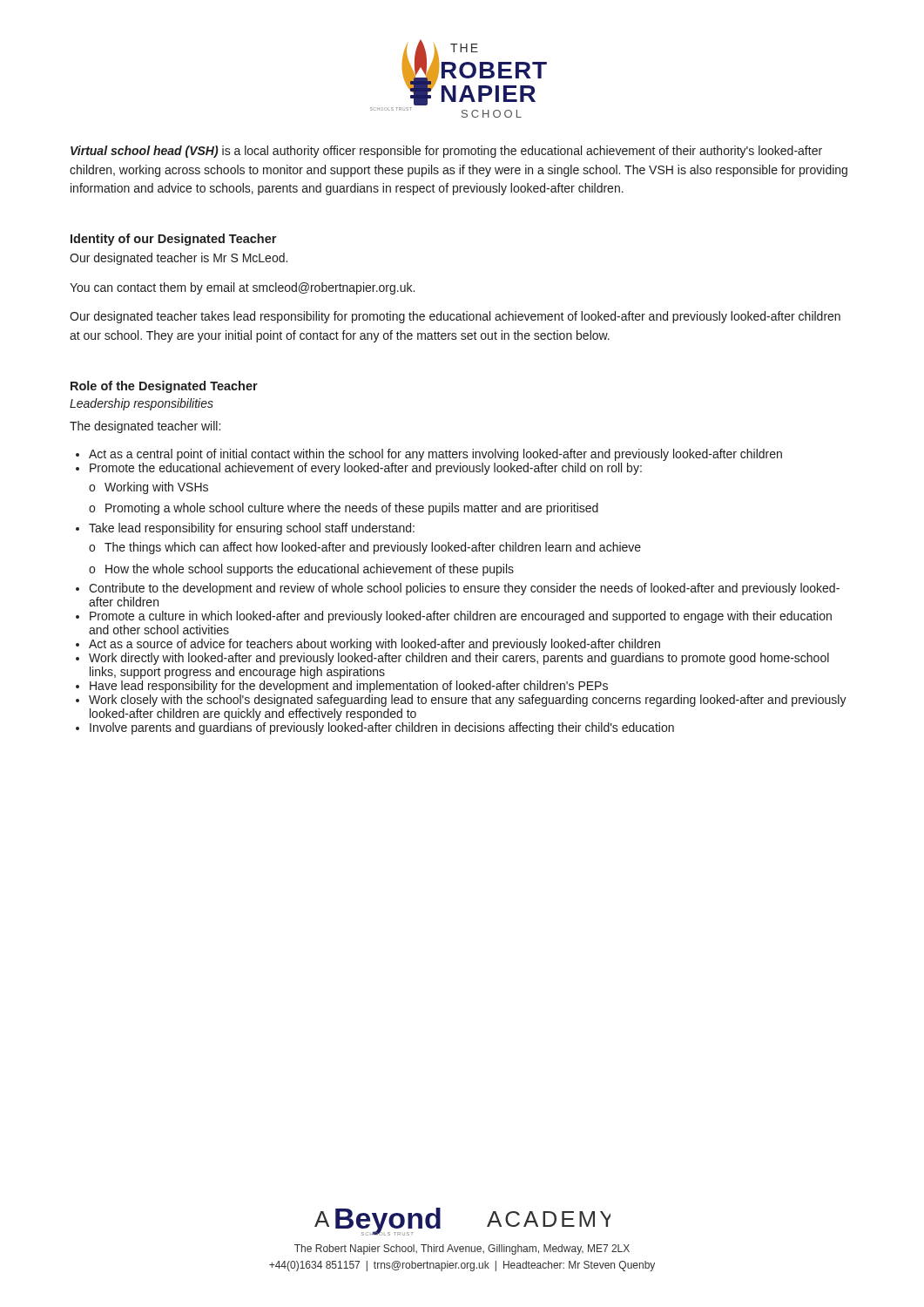Select the region starting "Leadership responsibilities"
Image resolution: width=924 pixels, height=1307 pixels.
[x=142, y=403]
